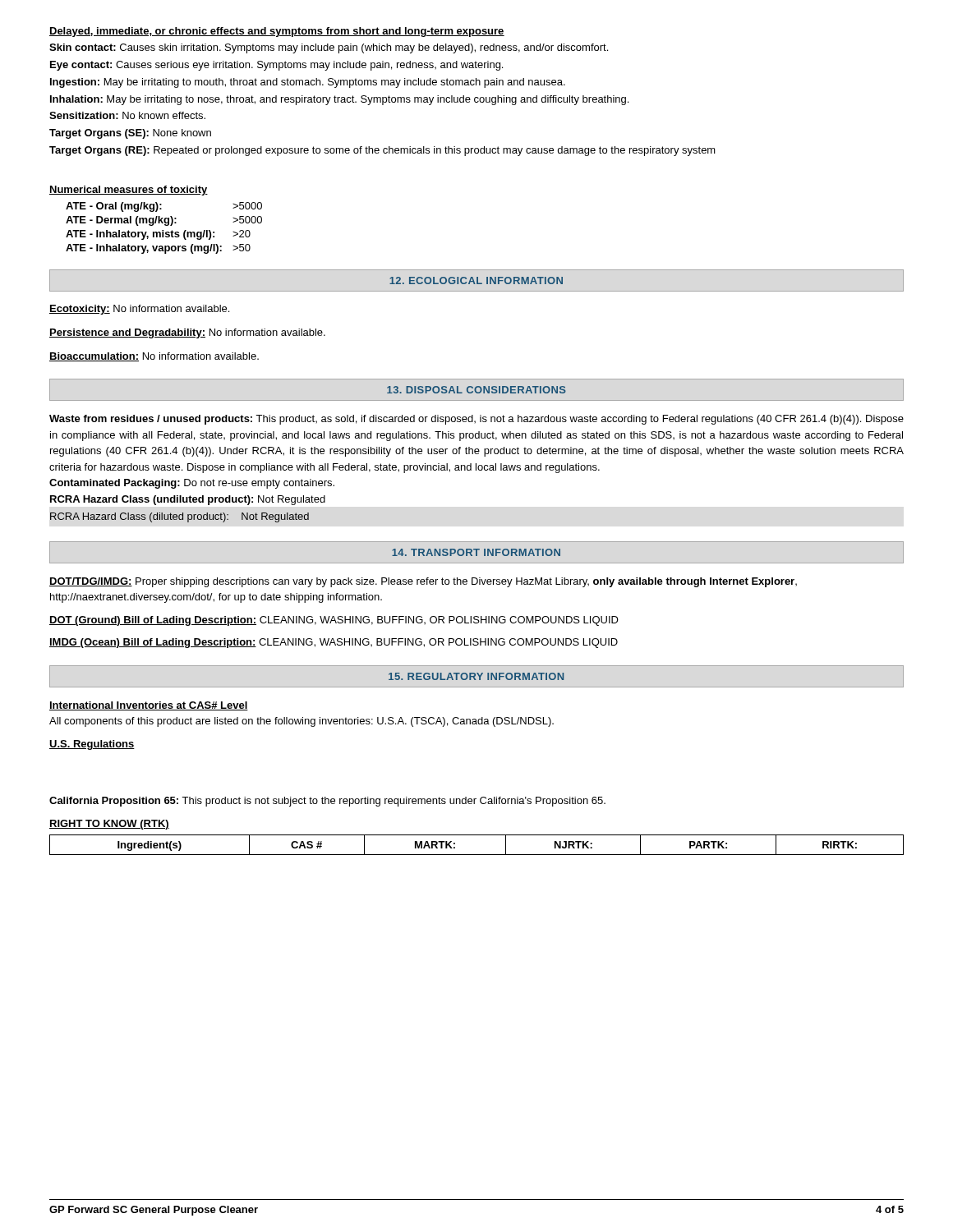Find "U.S. Regulations" on this page

coord(92,744)
